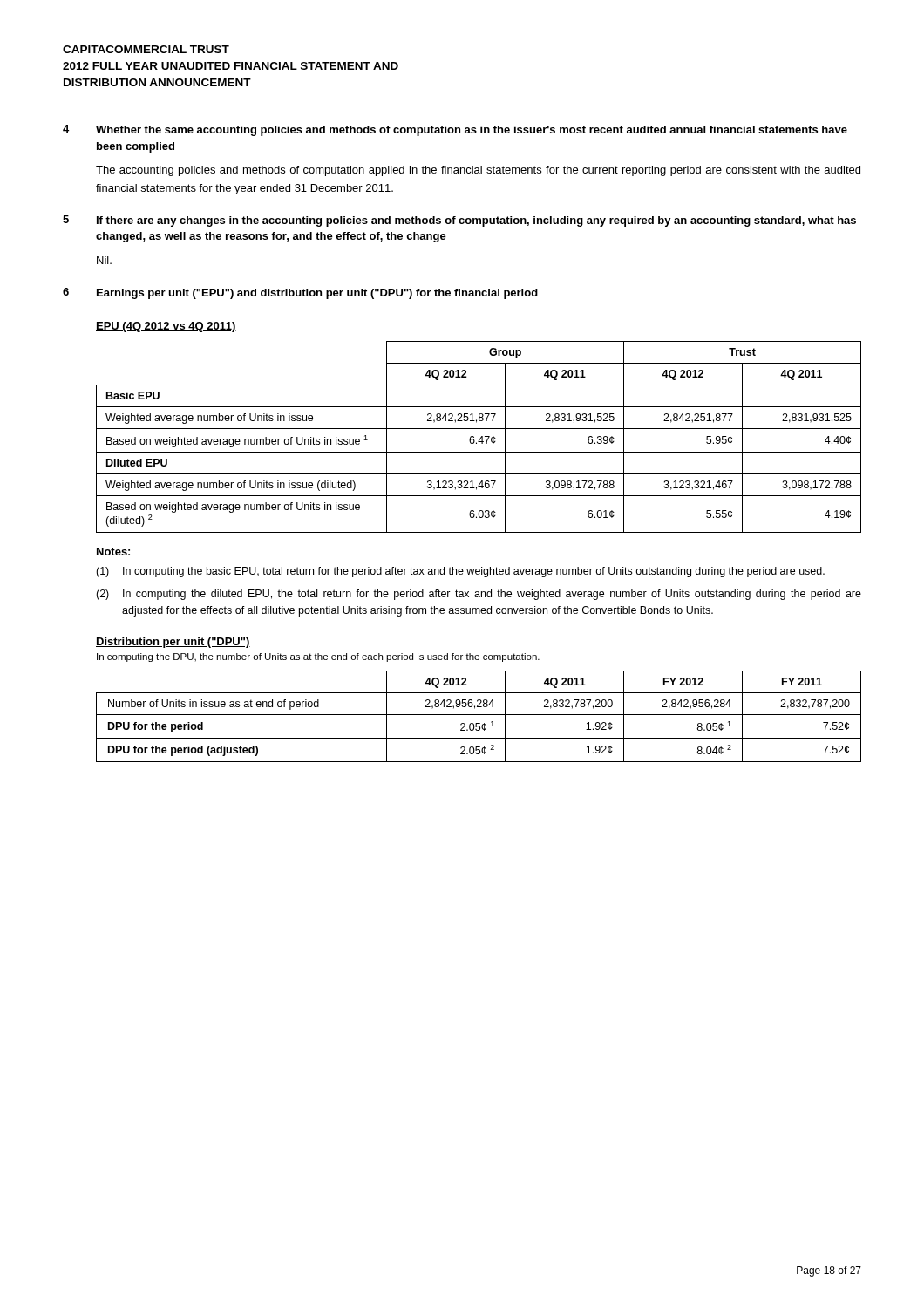924x1308 pixels.
Task: Click on the passage starting "If there are any"
Action: (x=476, y=228)
